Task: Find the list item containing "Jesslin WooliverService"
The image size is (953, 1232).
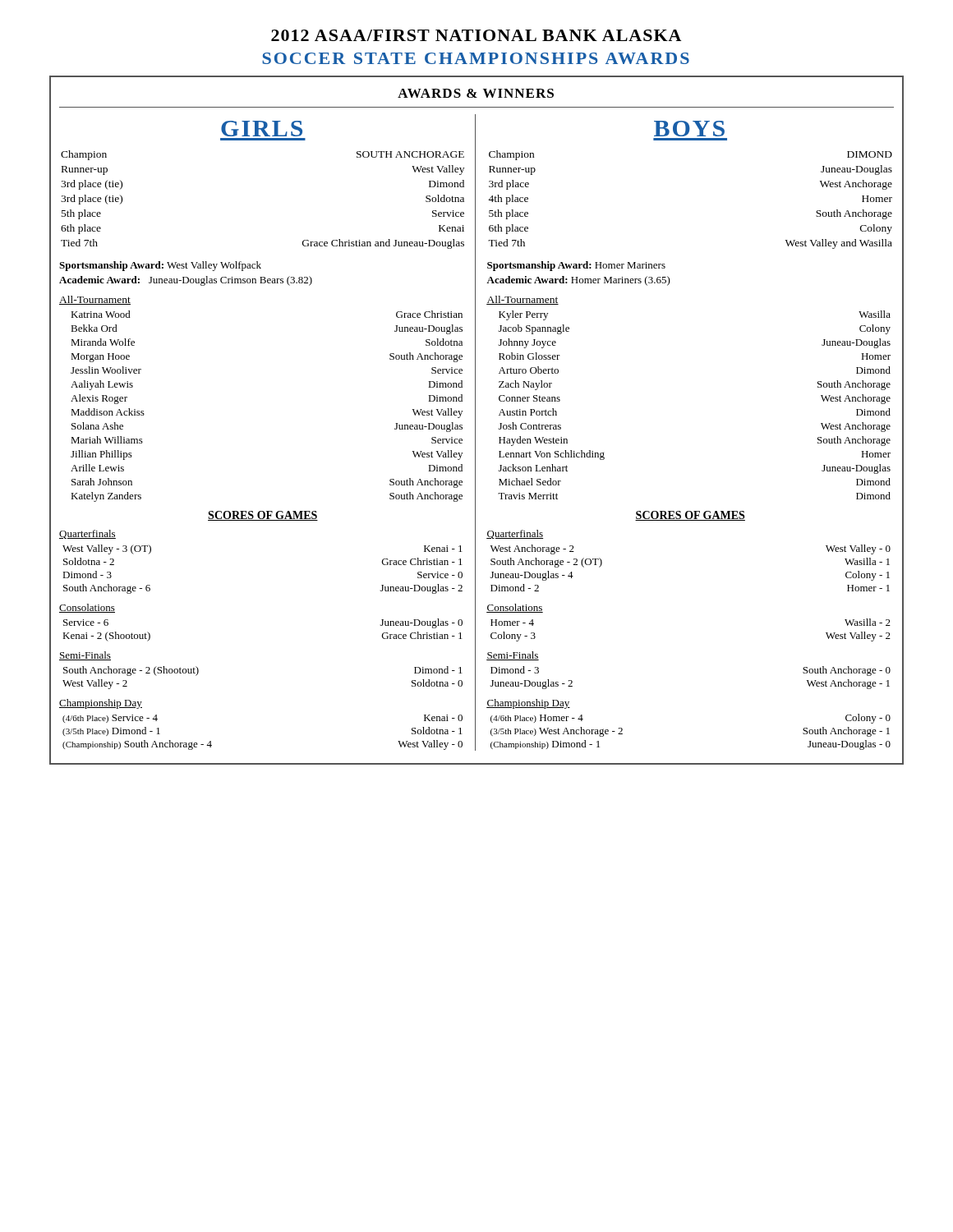Action: tap(108, 370)
